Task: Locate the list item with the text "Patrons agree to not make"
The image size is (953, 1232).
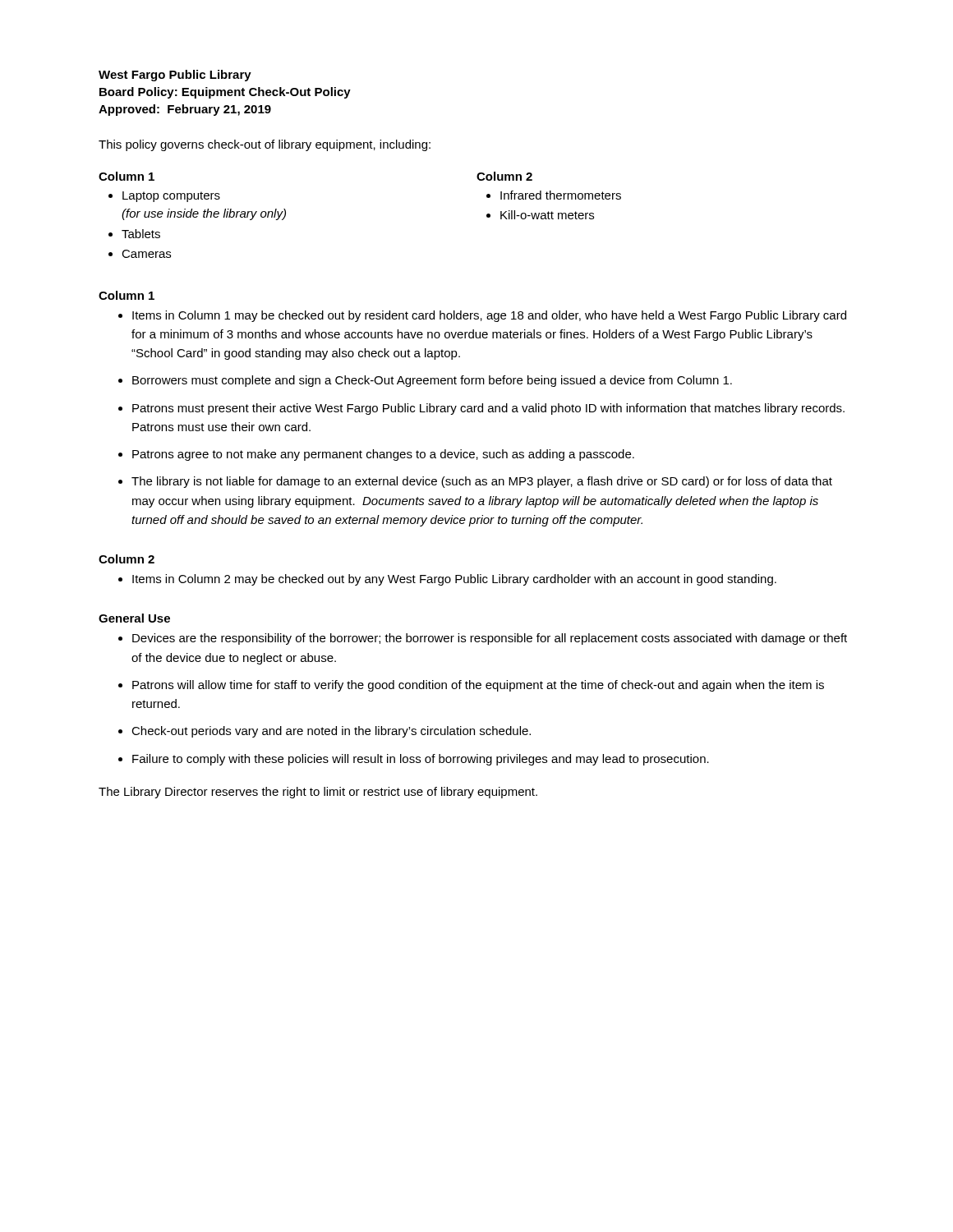Action: pos(383,454)
